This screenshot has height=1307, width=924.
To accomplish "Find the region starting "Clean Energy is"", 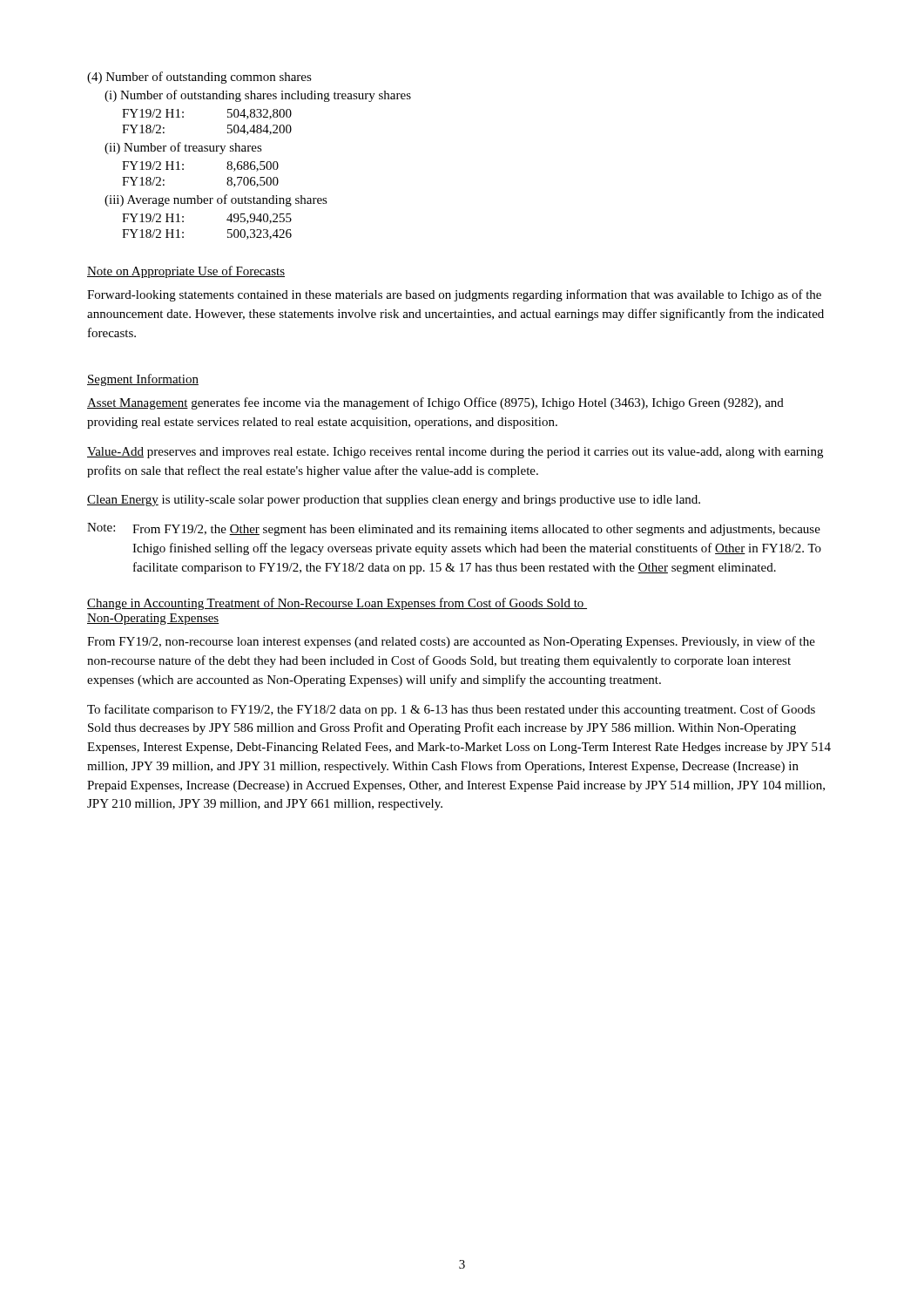I will 462,500.
